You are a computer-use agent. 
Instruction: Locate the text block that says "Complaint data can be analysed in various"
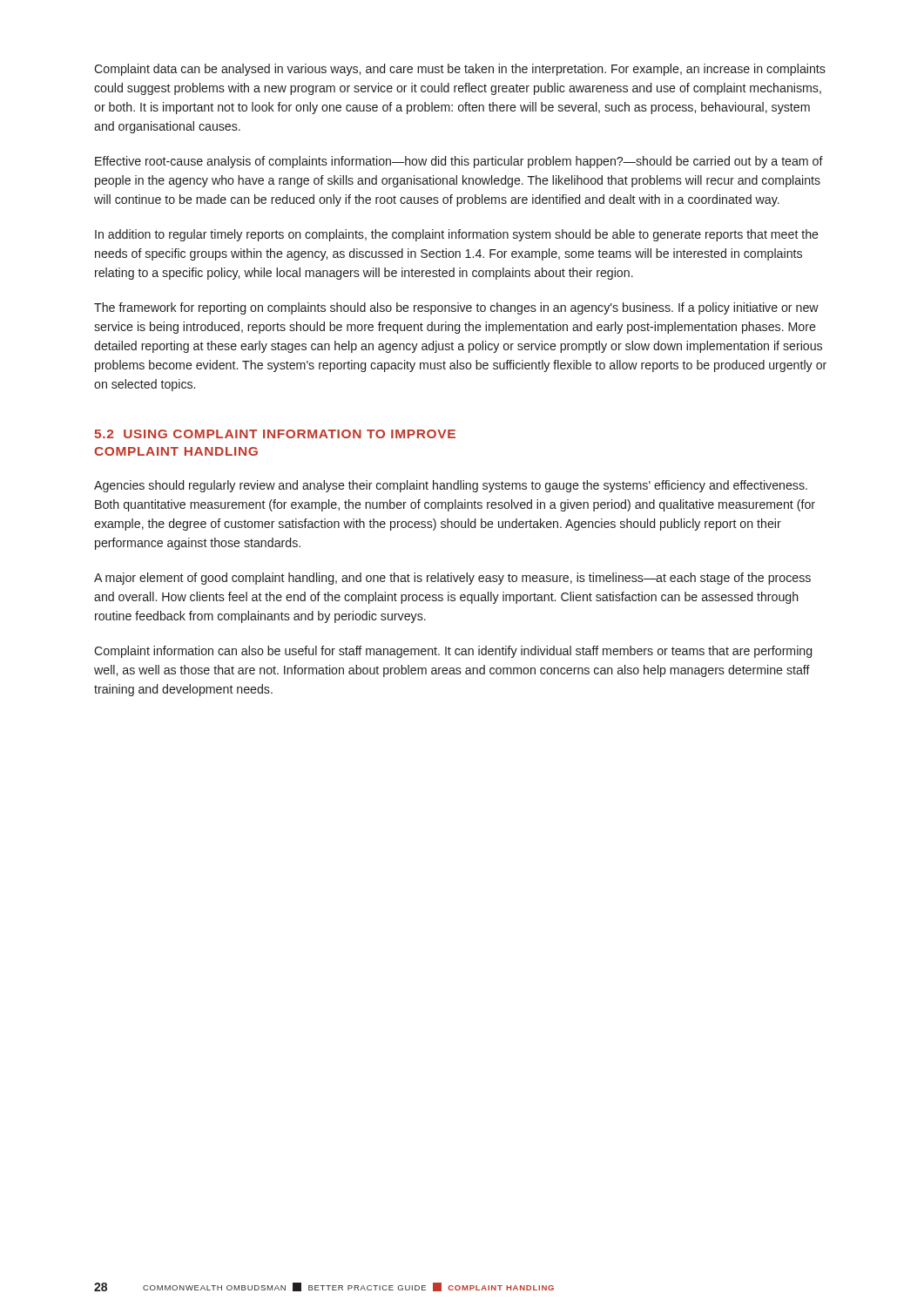(x=460, y=98)
